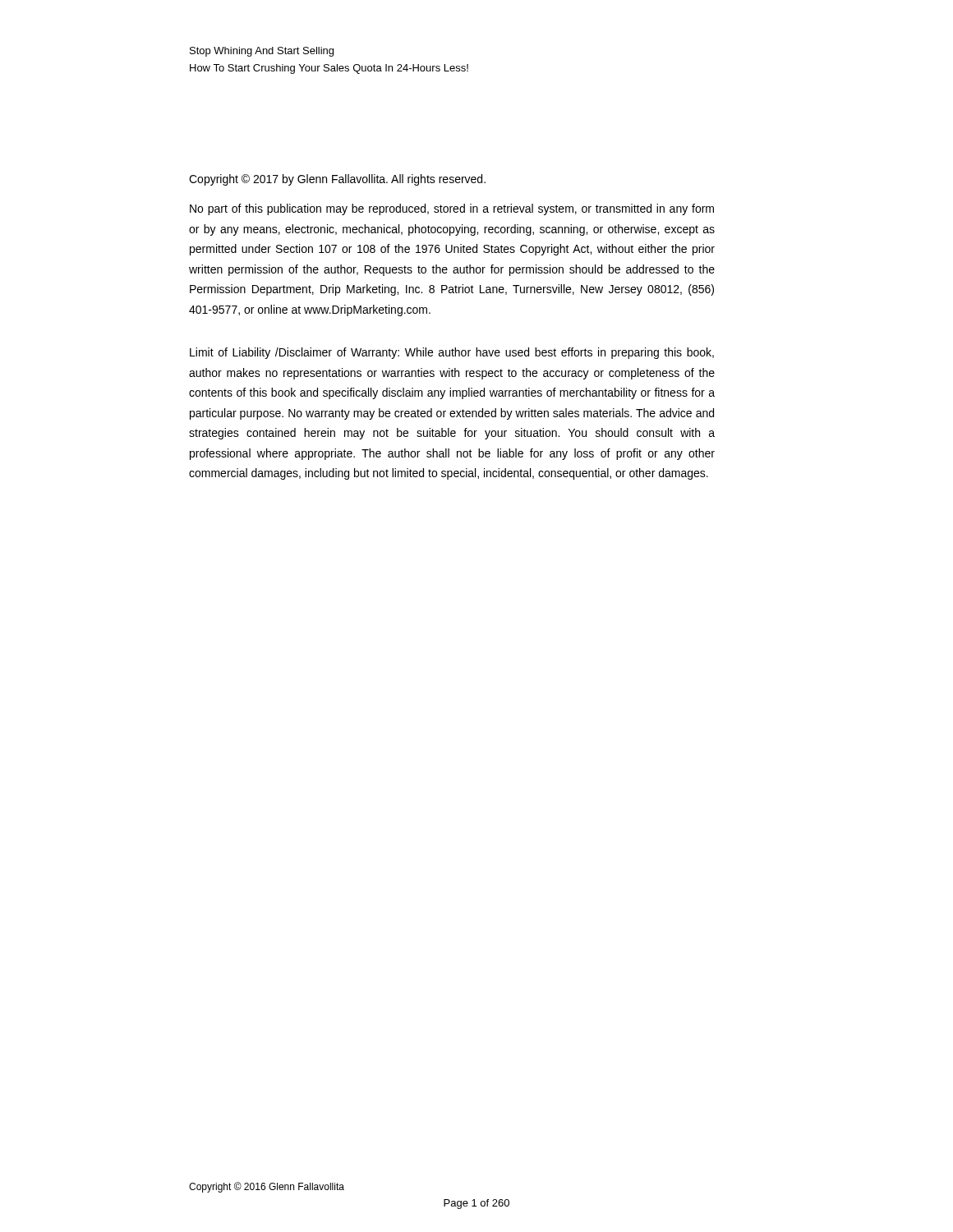
Task: Point to the block beginning "Limit of Liability /Disclaimer"
Action: click(x=452, y=413)
